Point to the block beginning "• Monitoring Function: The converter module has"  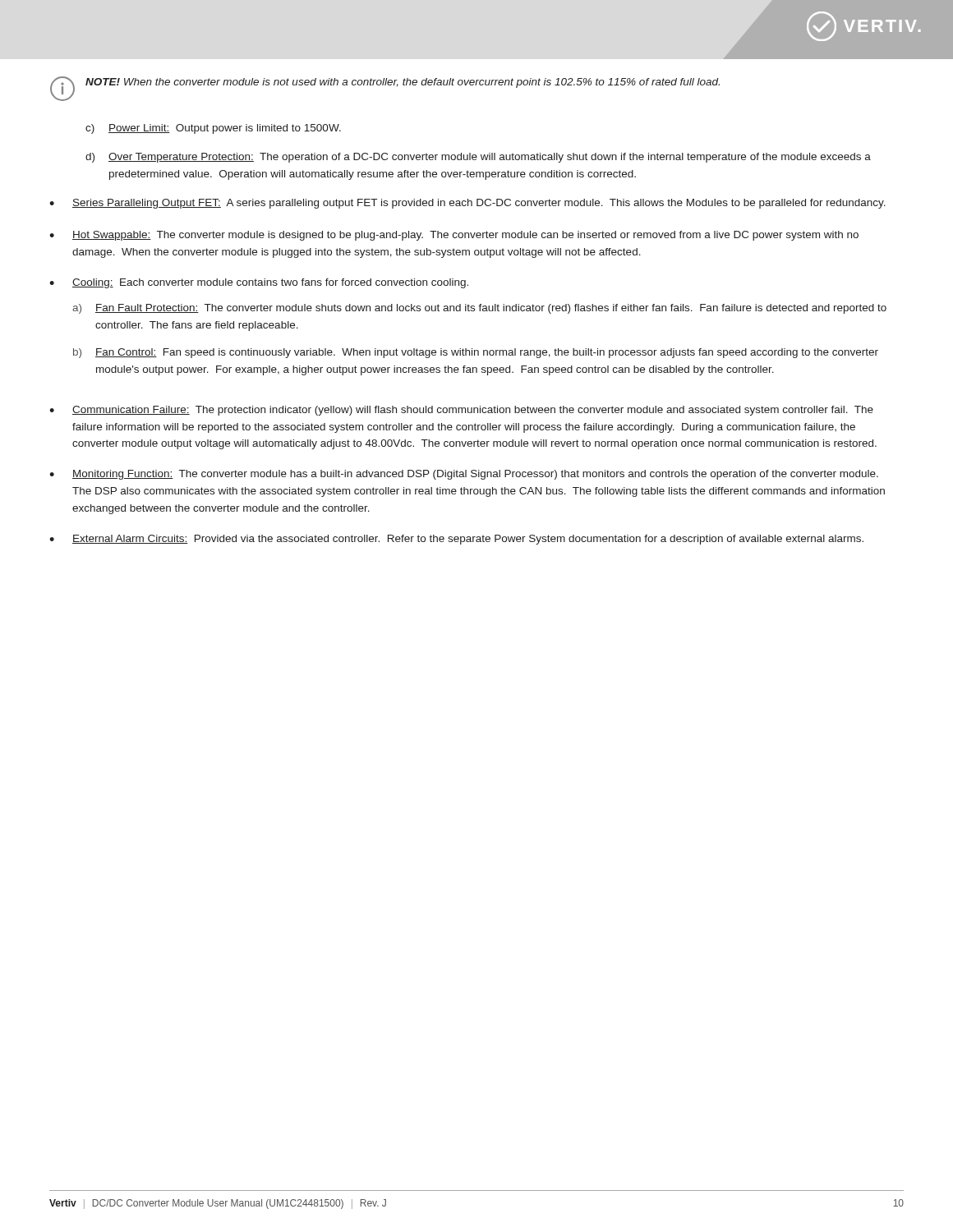(476, 492)
